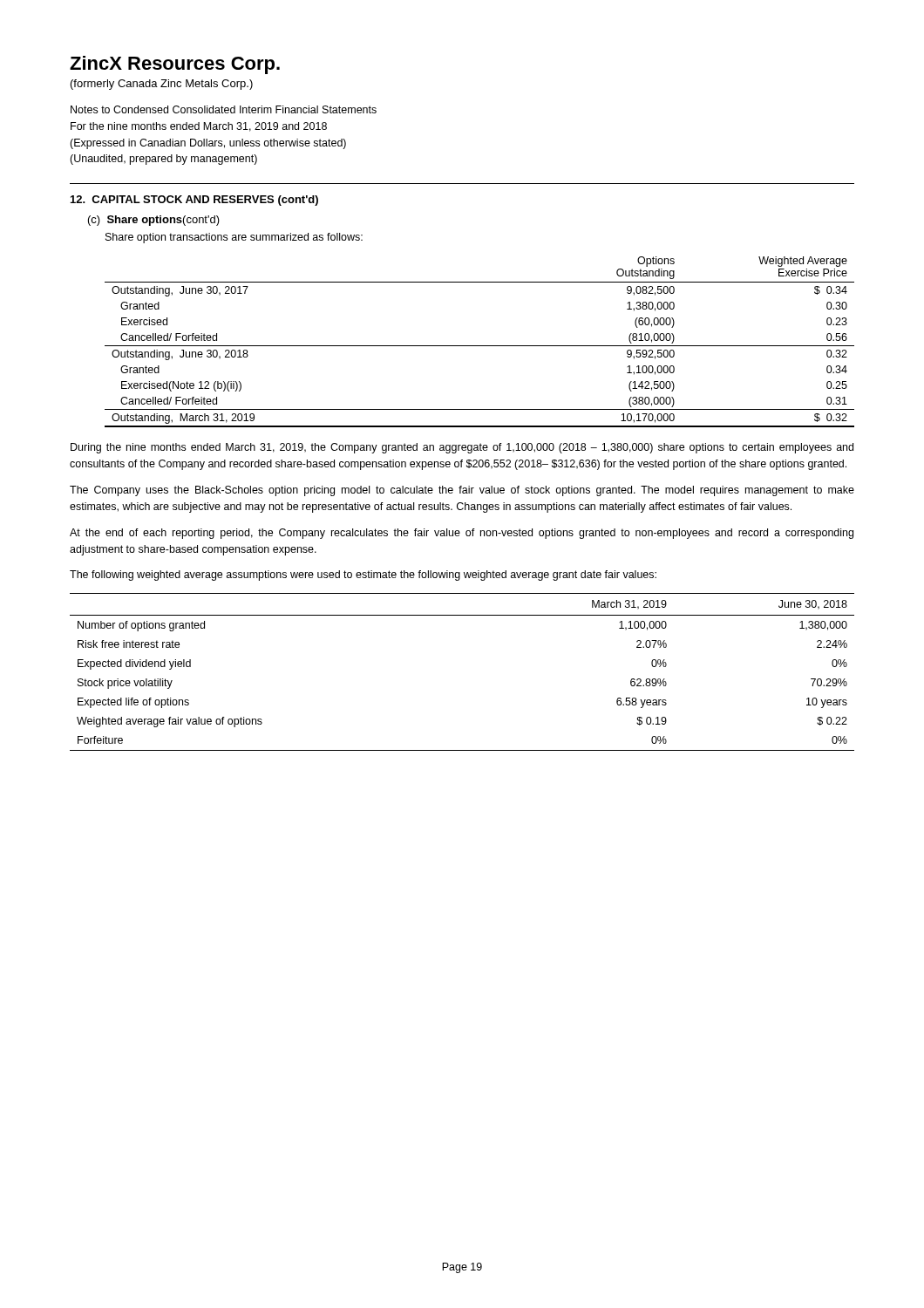Locate the section header containing "12. CAPITAL STOCK AND RESERVES (cont'd)"

(194, 199)
